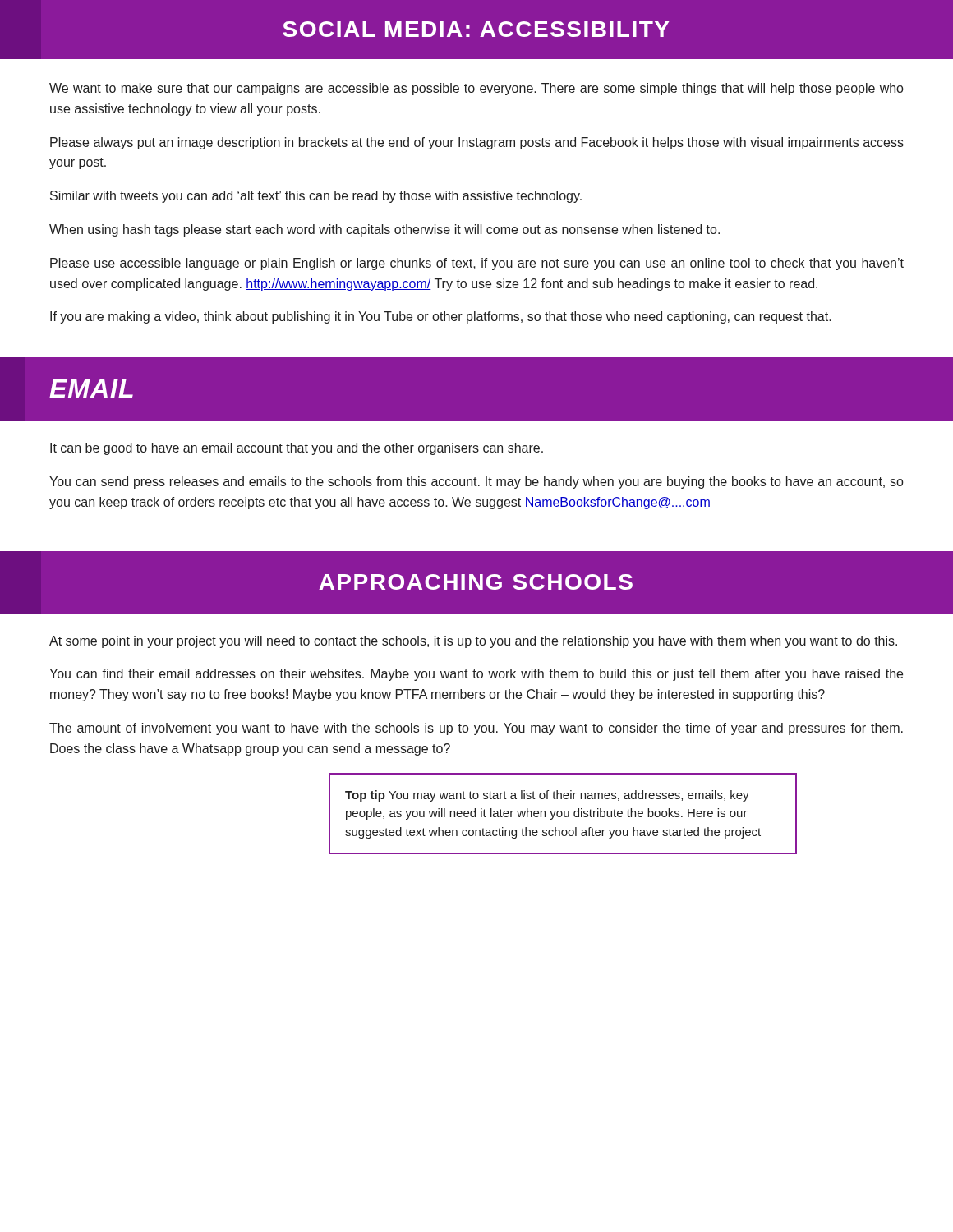Click on the text block that reads "If you are making a video,"
The height and width of the screenshot is (1232, 953).
476,318
